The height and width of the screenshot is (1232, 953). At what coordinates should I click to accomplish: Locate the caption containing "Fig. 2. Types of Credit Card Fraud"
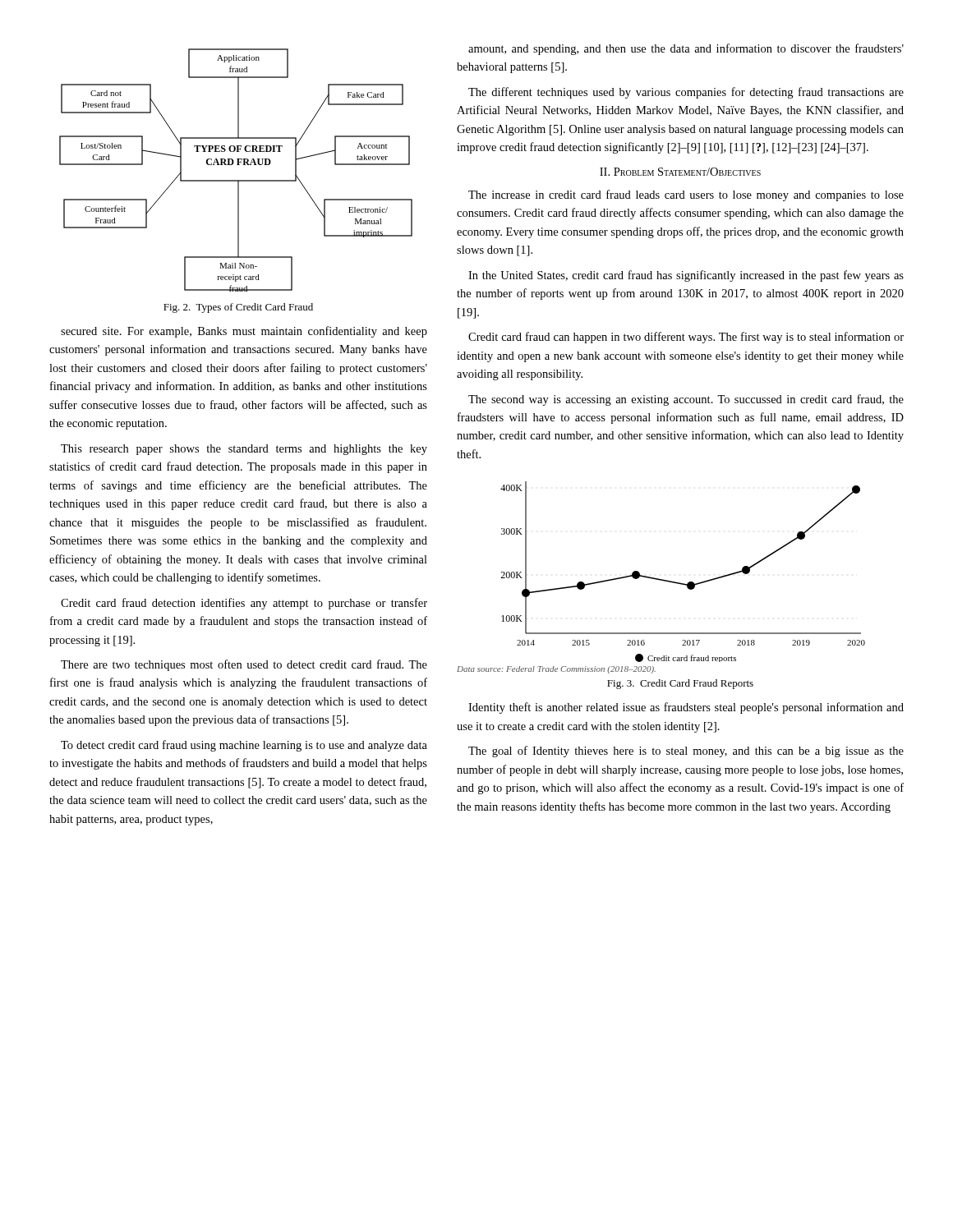point(238,307)
